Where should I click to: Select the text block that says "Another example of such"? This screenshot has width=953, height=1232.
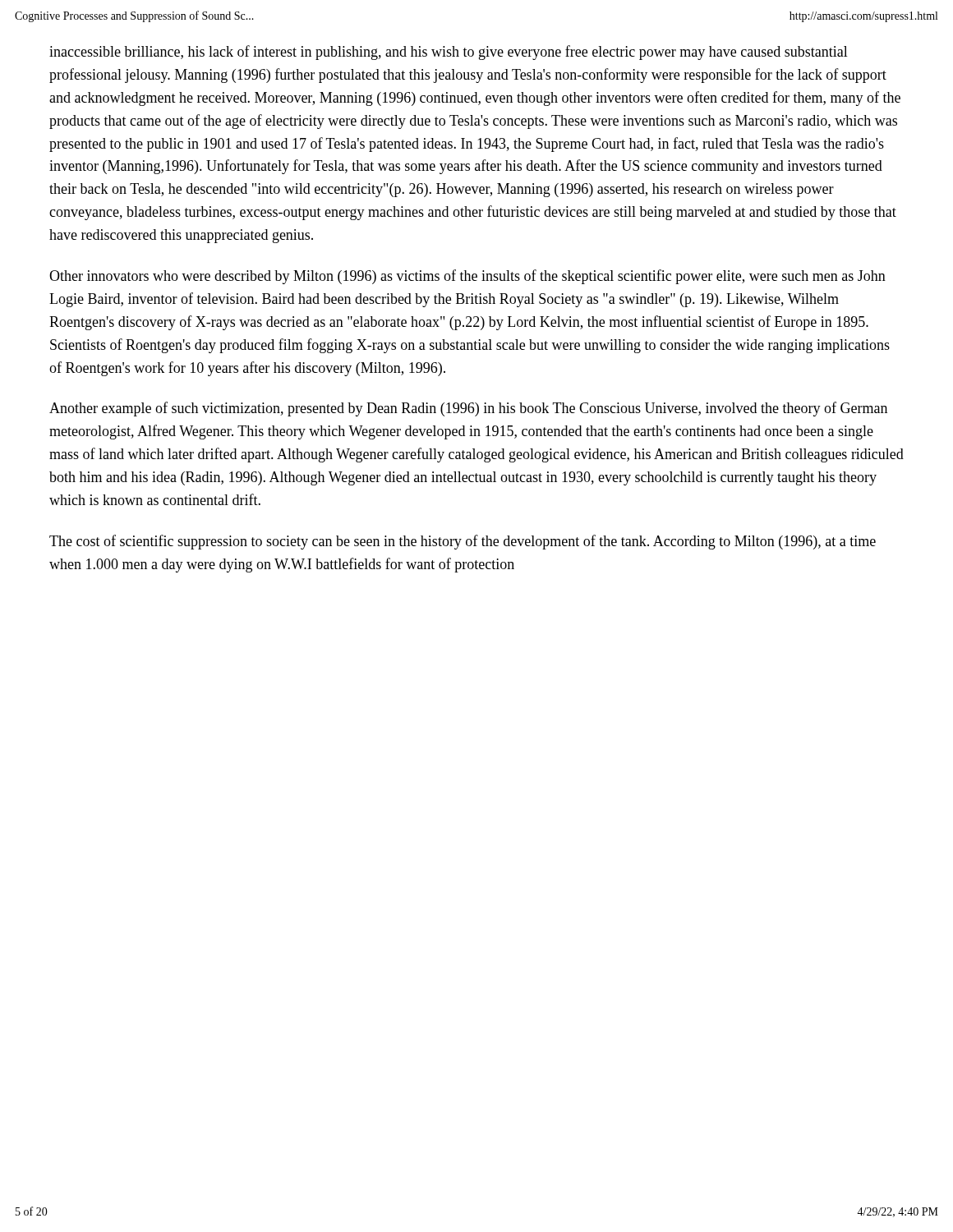(x=476, y=454)
